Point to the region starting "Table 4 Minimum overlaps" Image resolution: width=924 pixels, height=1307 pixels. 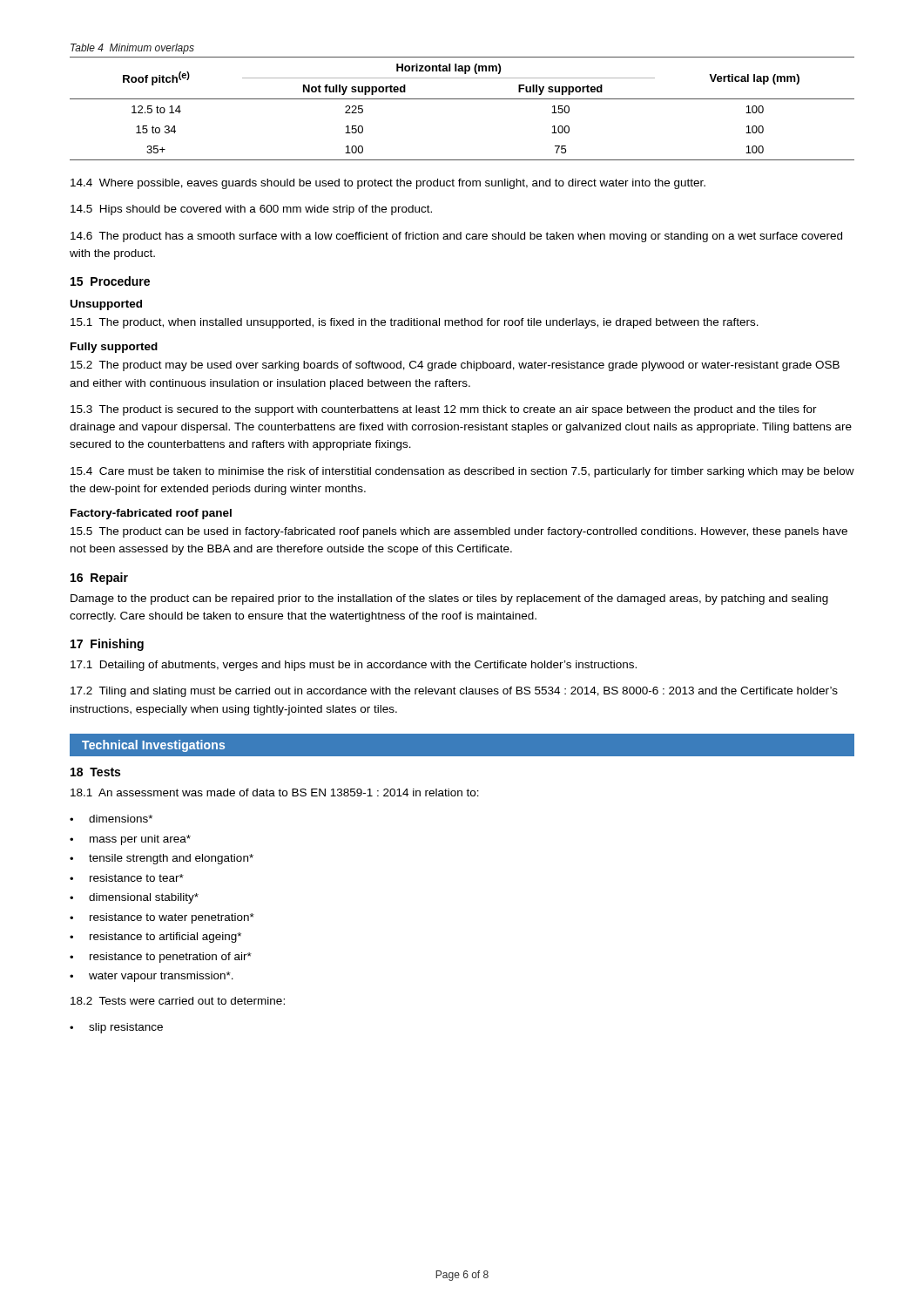(x=132, y=48)
